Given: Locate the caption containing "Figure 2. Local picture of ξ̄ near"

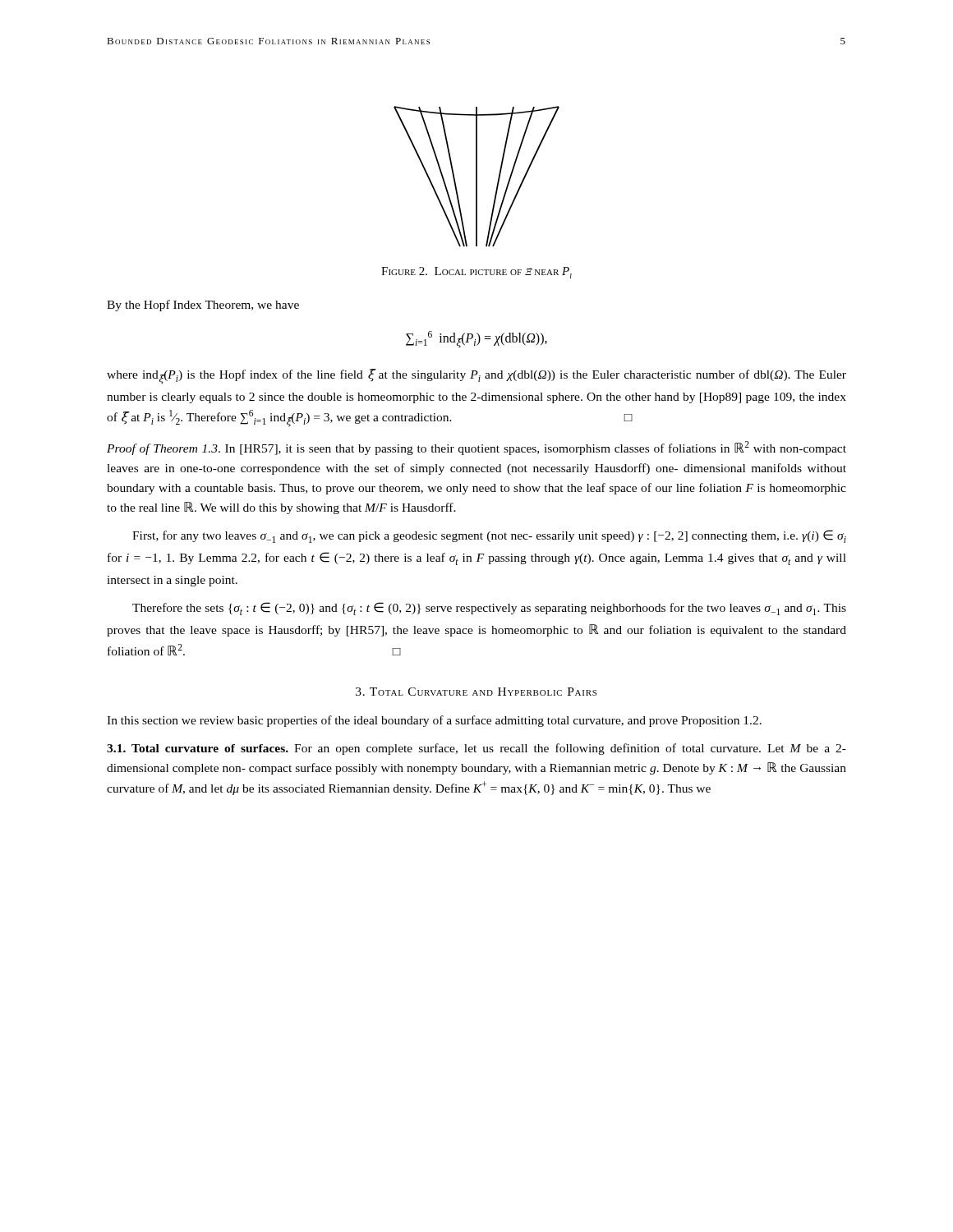Looking at the screenshot, I should [x=476, y=272].
